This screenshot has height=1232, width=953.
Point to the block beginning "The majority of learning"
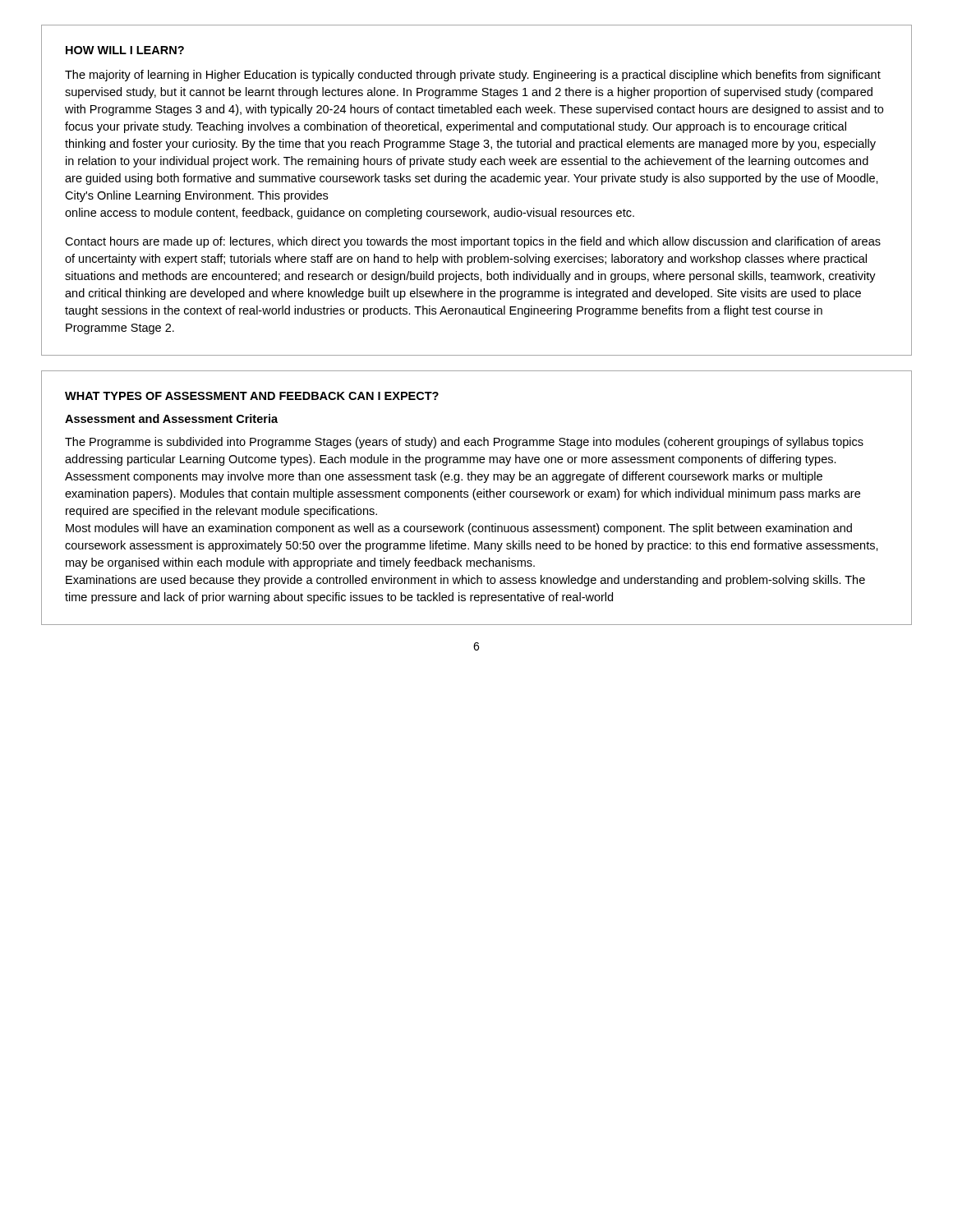coord(476,144)
